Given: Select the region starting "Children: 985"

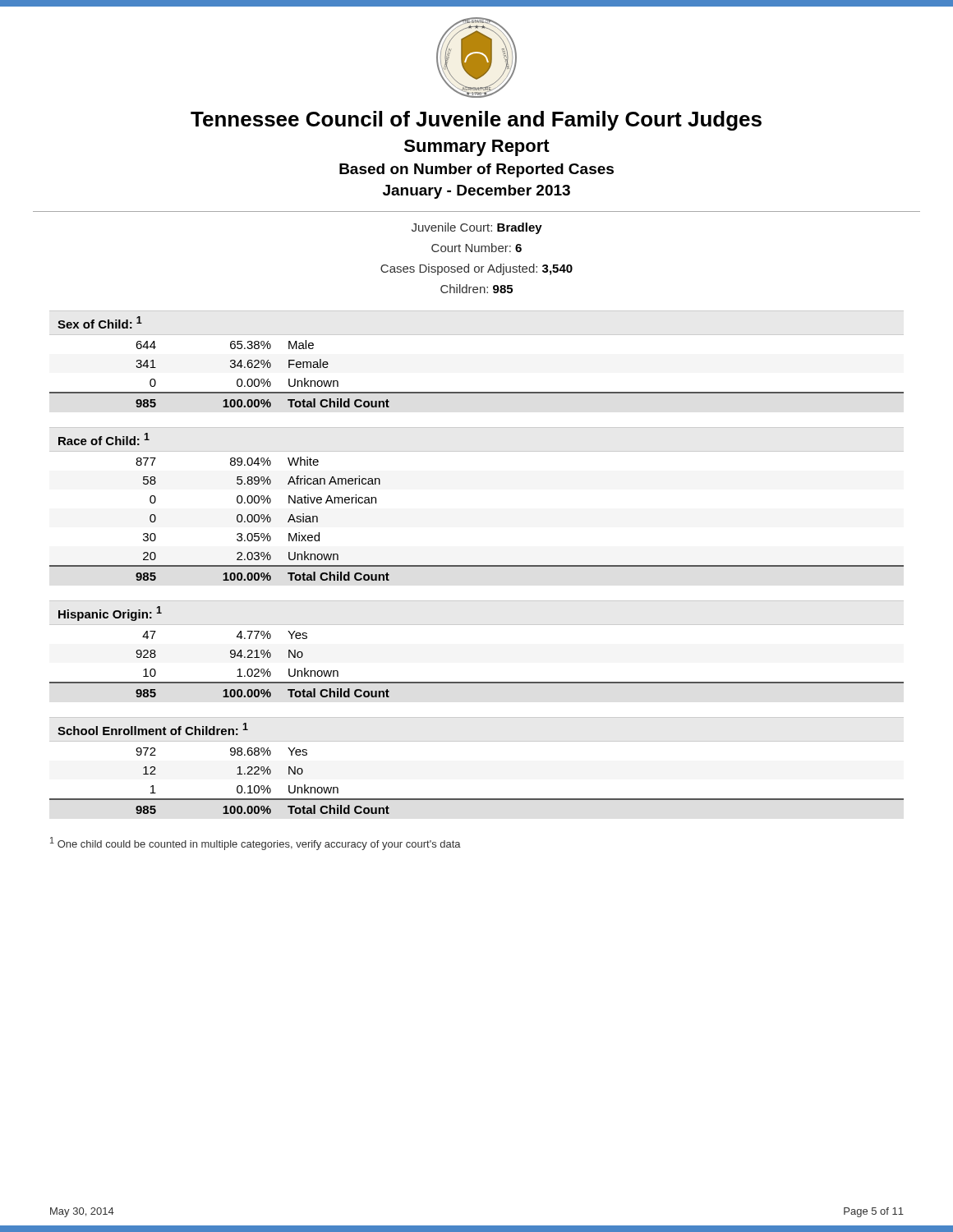Looking at the screenshot, I should (x=476, y=289).
